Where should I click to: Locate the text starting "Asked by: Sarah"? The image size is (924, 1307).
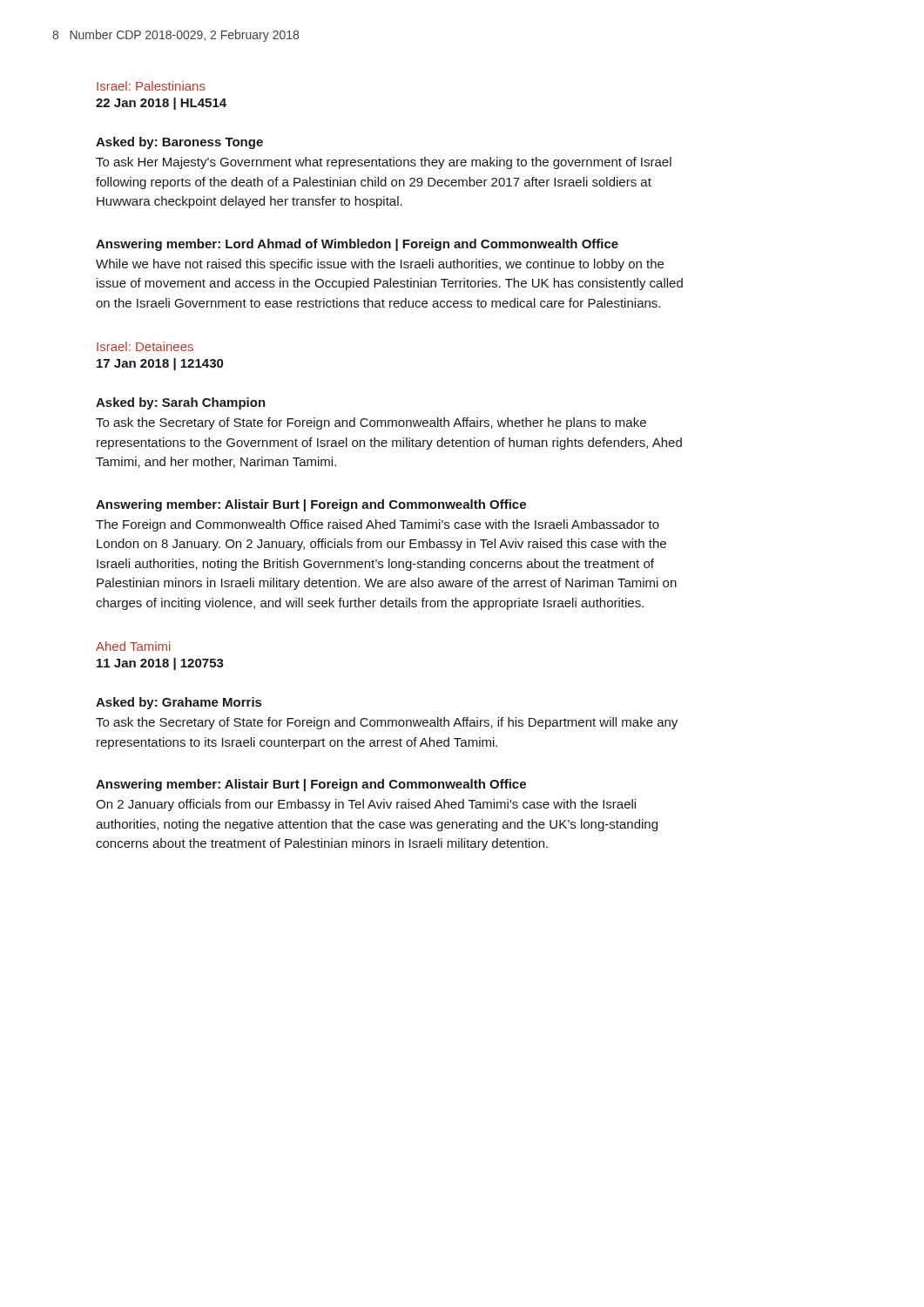pos(392,433)
